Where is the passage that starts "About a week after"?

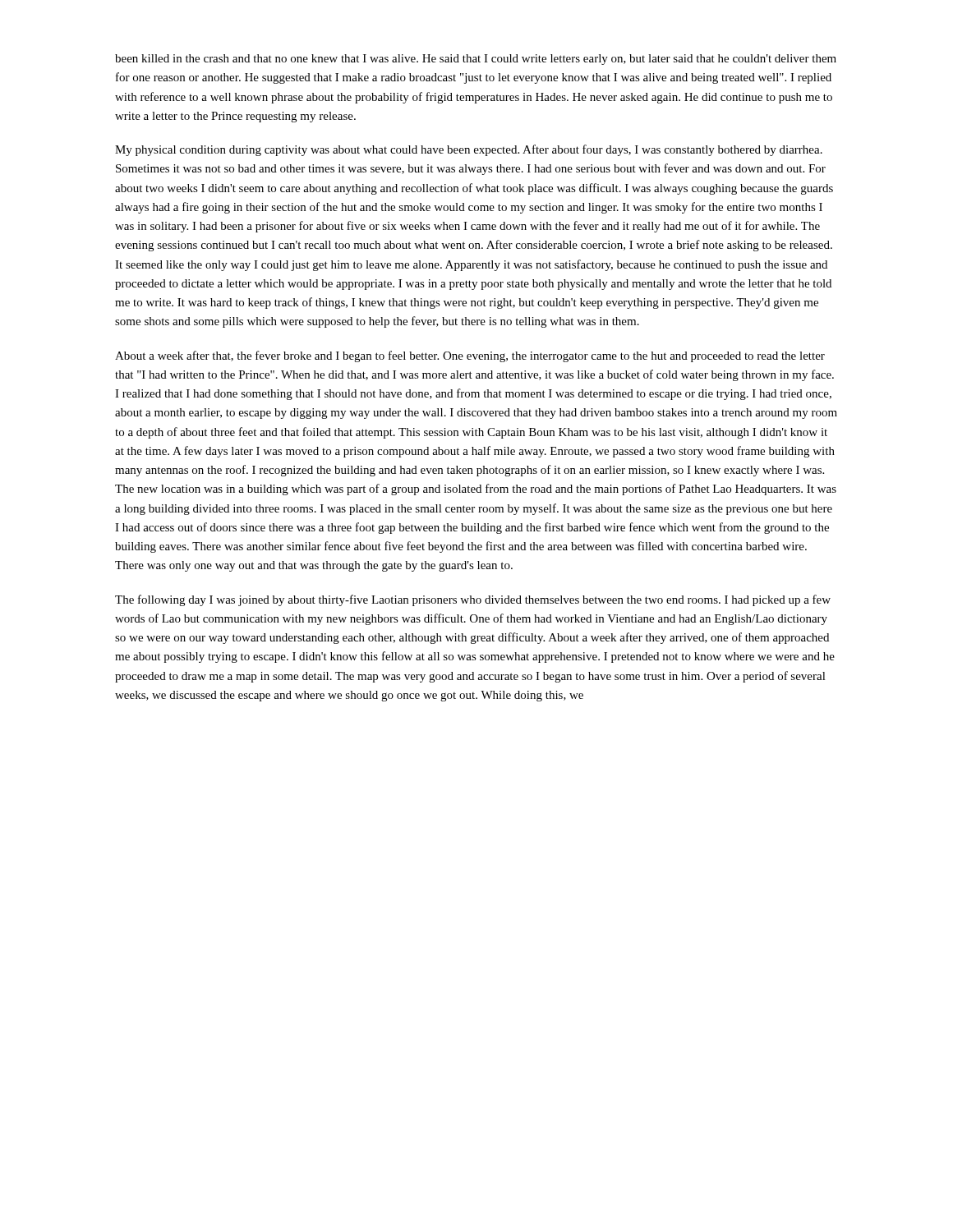click(476, 460)
